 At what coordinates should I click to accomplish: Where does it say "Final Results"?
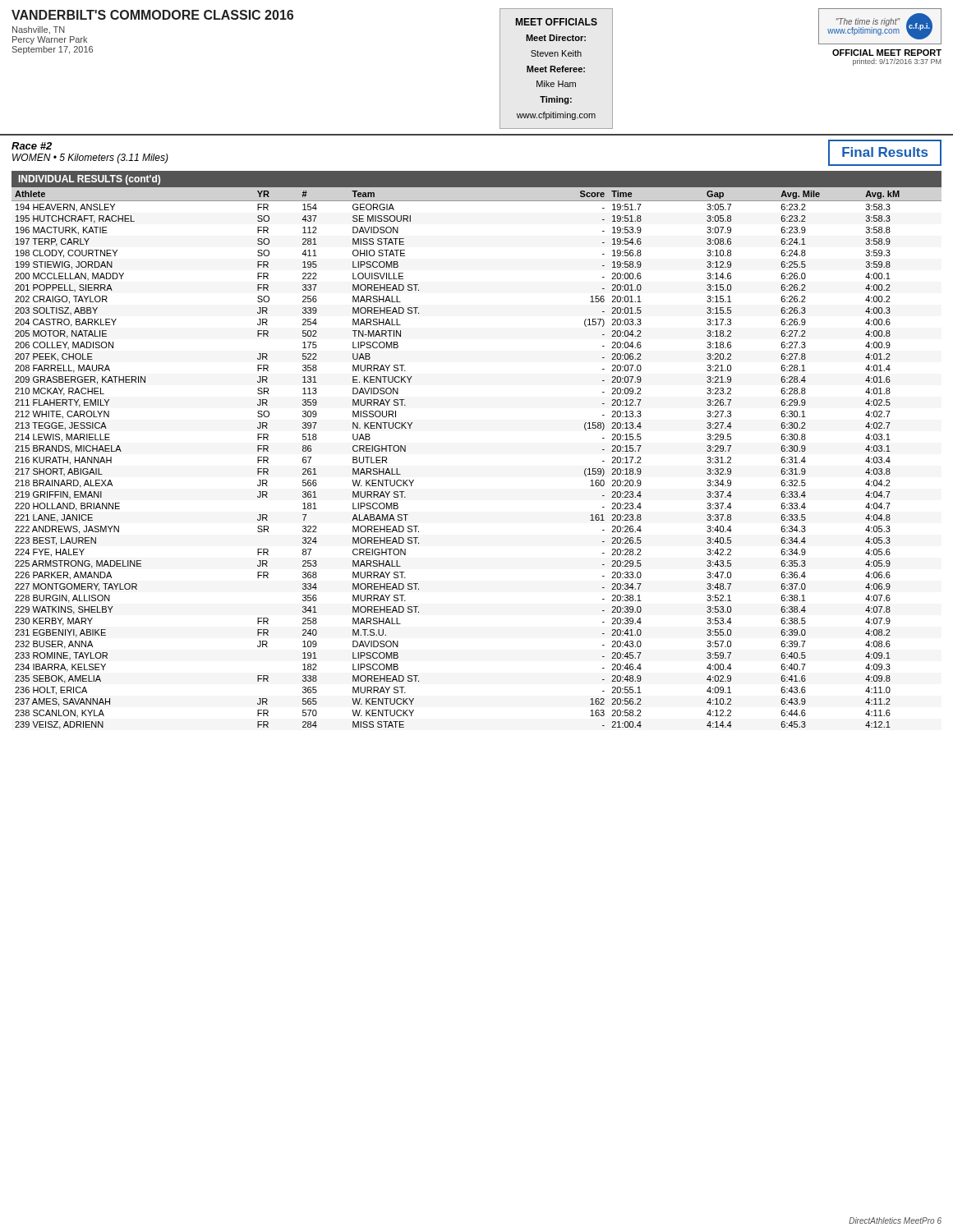point(885,152)
